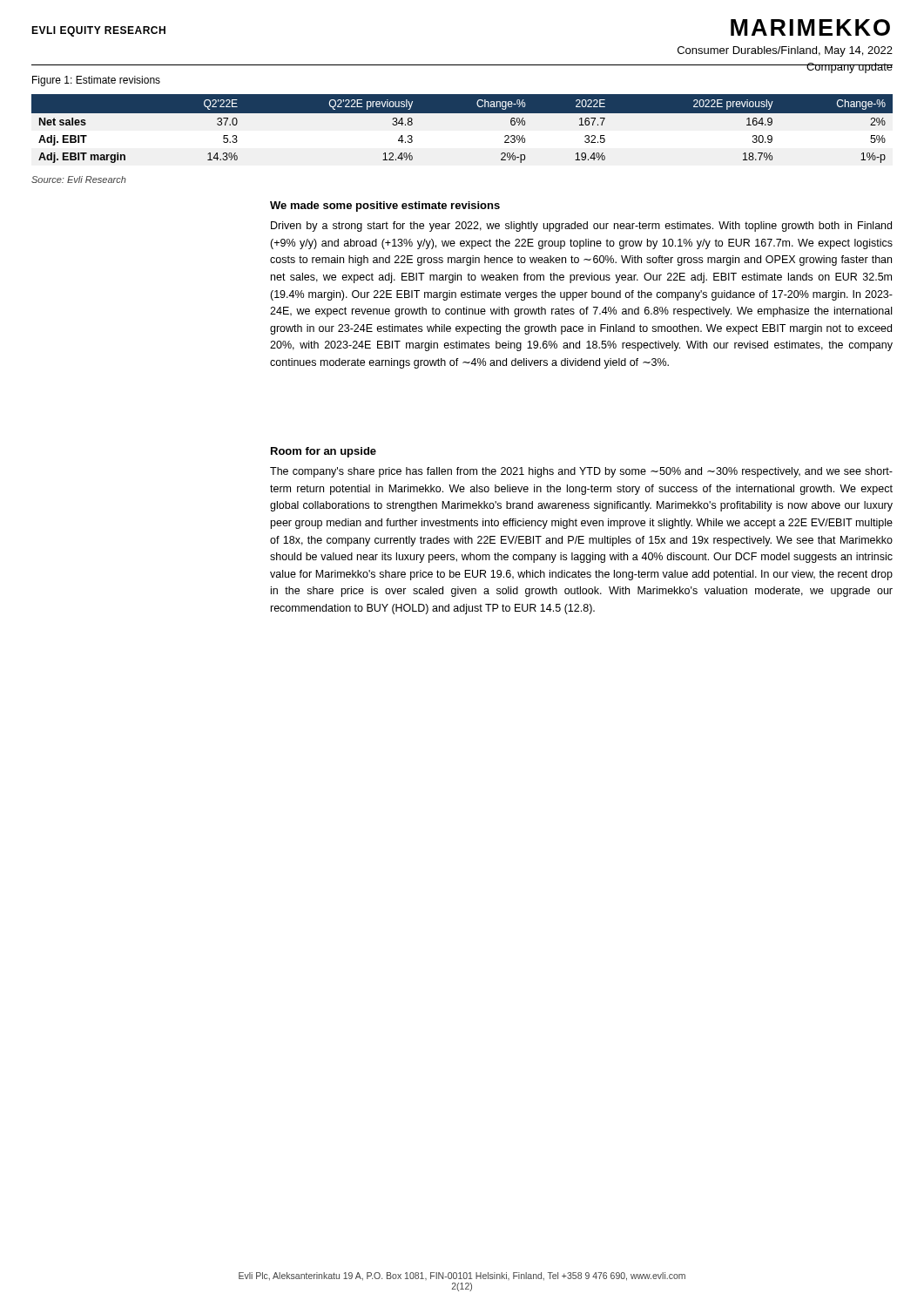The height and width of the screenshot is (1307, 924).
Task: Find the text that reads "Consumer Durables/Finland, May 14, 2022Company update"
Action: click(785, 58)
